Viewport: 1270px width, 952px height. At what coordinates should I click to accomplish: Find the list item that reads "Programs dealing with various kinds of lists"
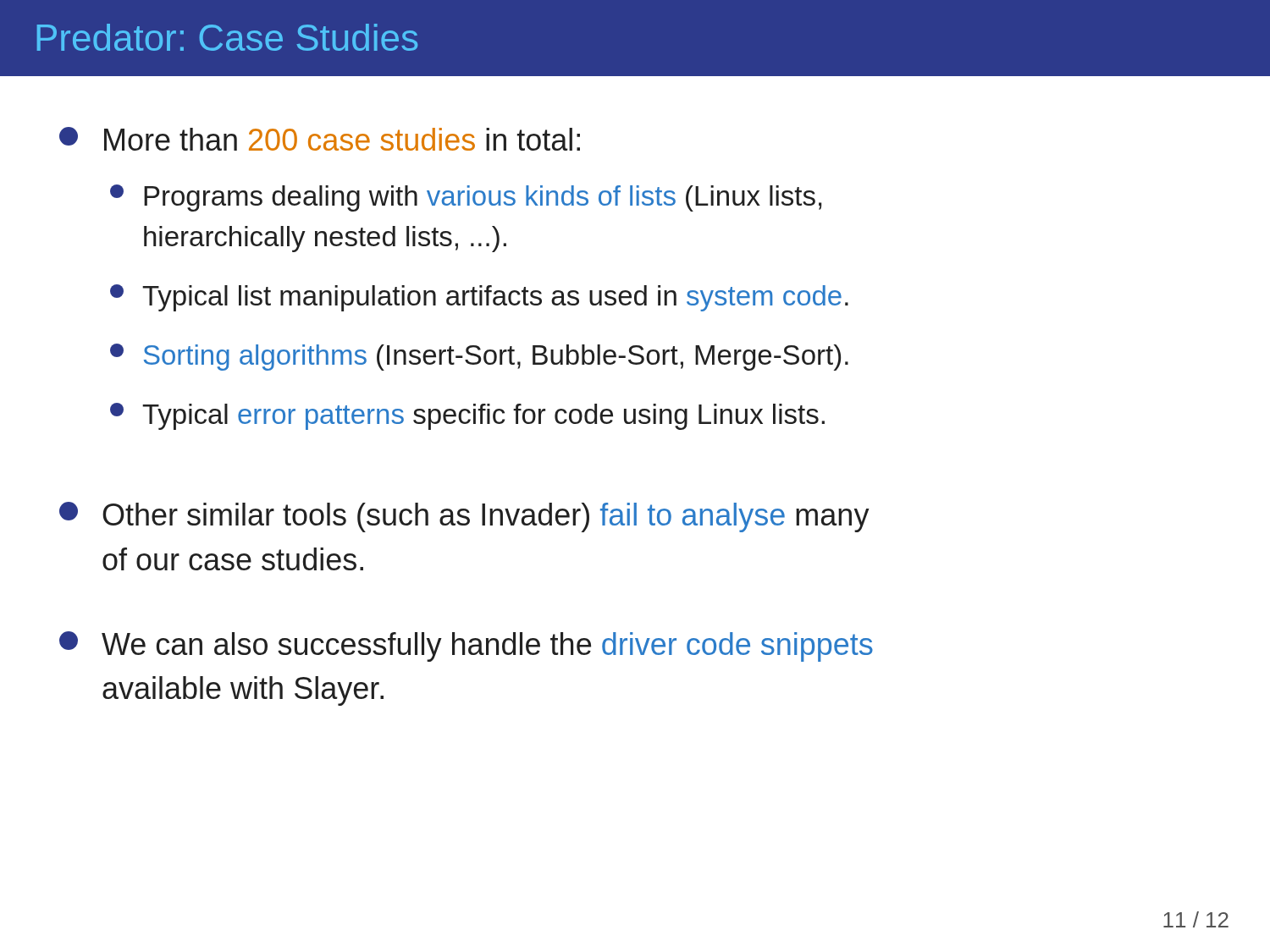(x=467, y=217)
